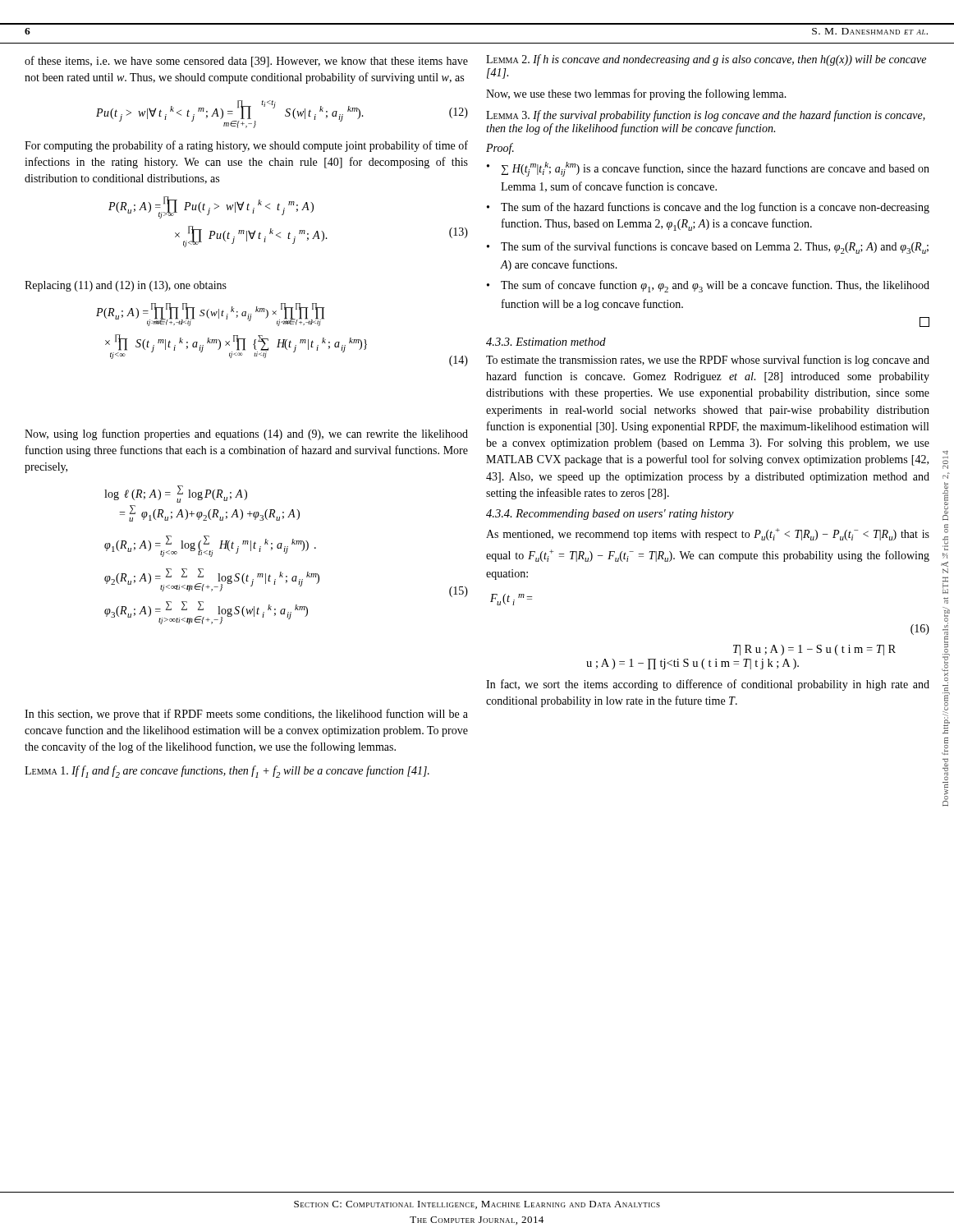This screenshot has width=954, height=1232.
Task: Locate the text block that says "In this section,"
Action: coord(246,731)
